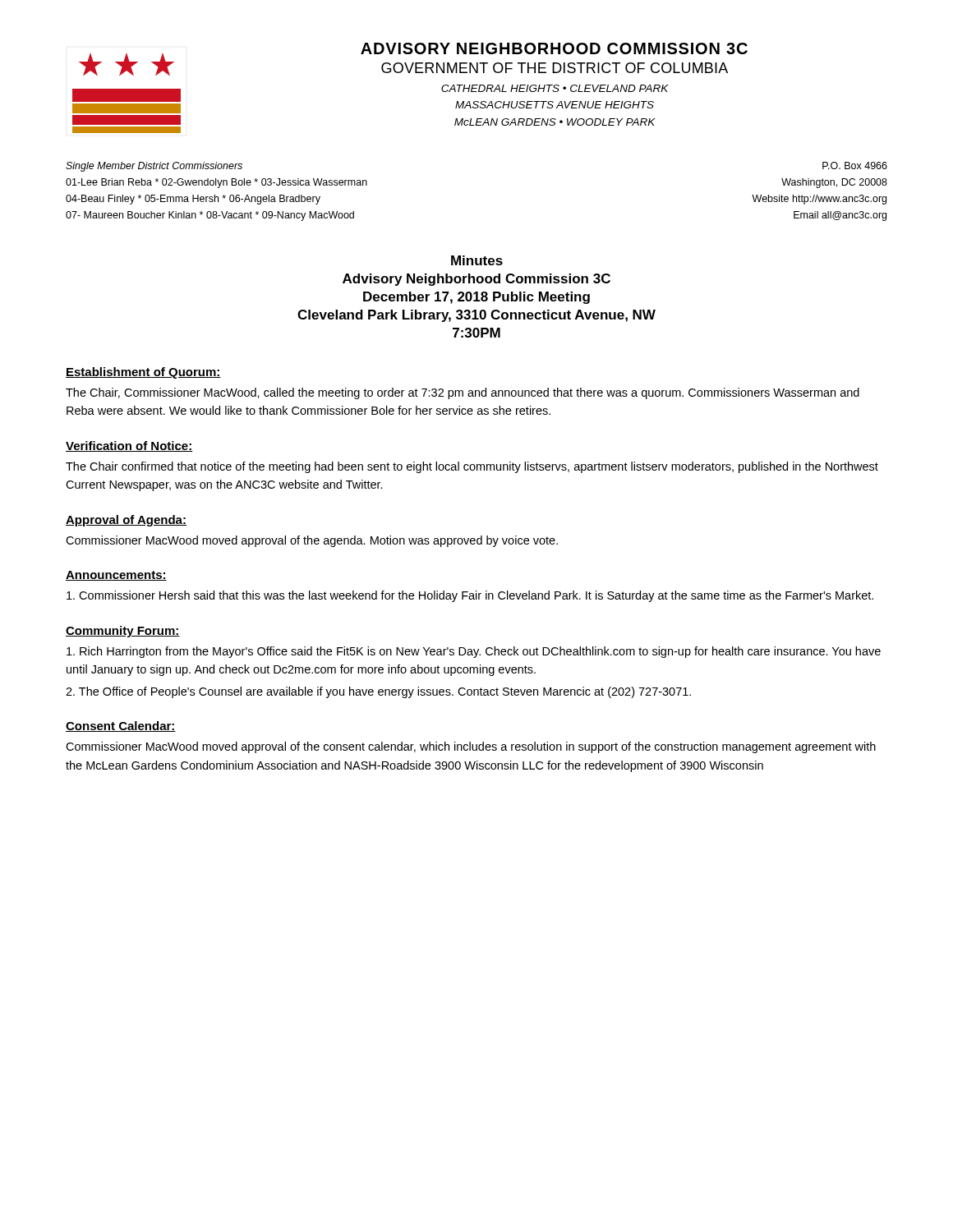
Task: Point to "Verification of Notice:"
Action: [129, 446]
